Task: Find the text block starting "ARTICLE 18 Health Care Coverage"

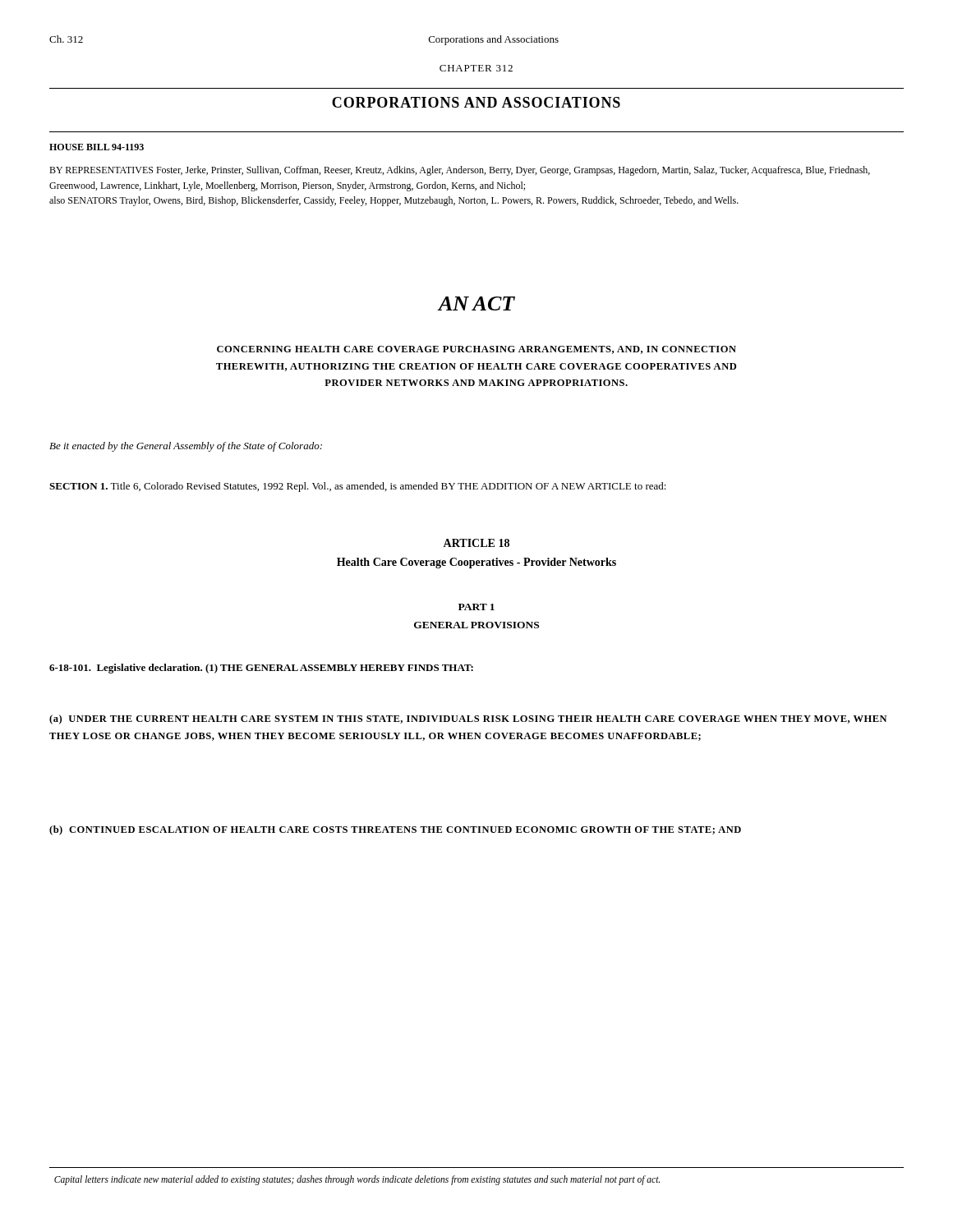Action: click(476, 553)
